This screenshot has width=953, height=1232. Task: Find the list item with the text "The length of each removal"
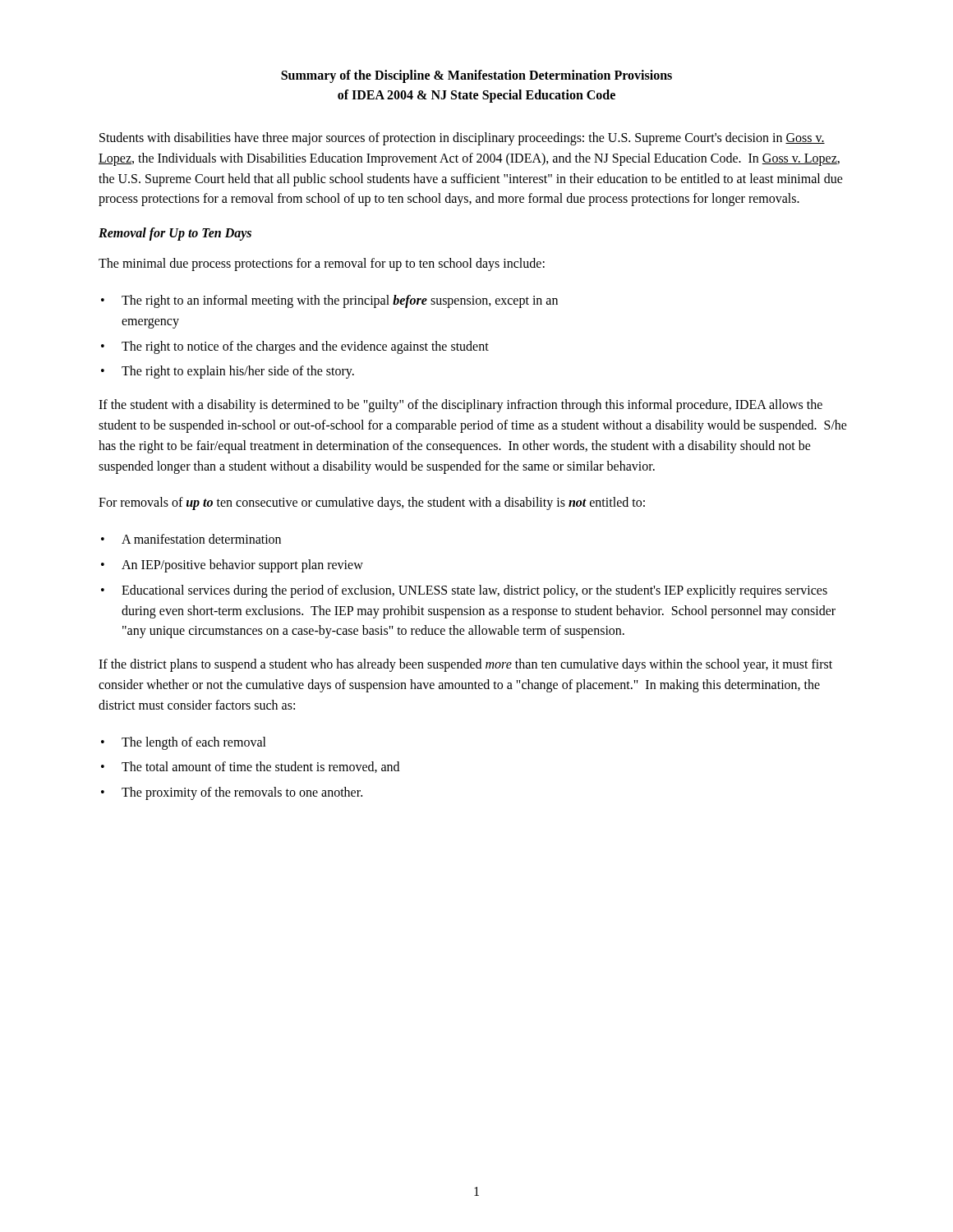point(194,742)
